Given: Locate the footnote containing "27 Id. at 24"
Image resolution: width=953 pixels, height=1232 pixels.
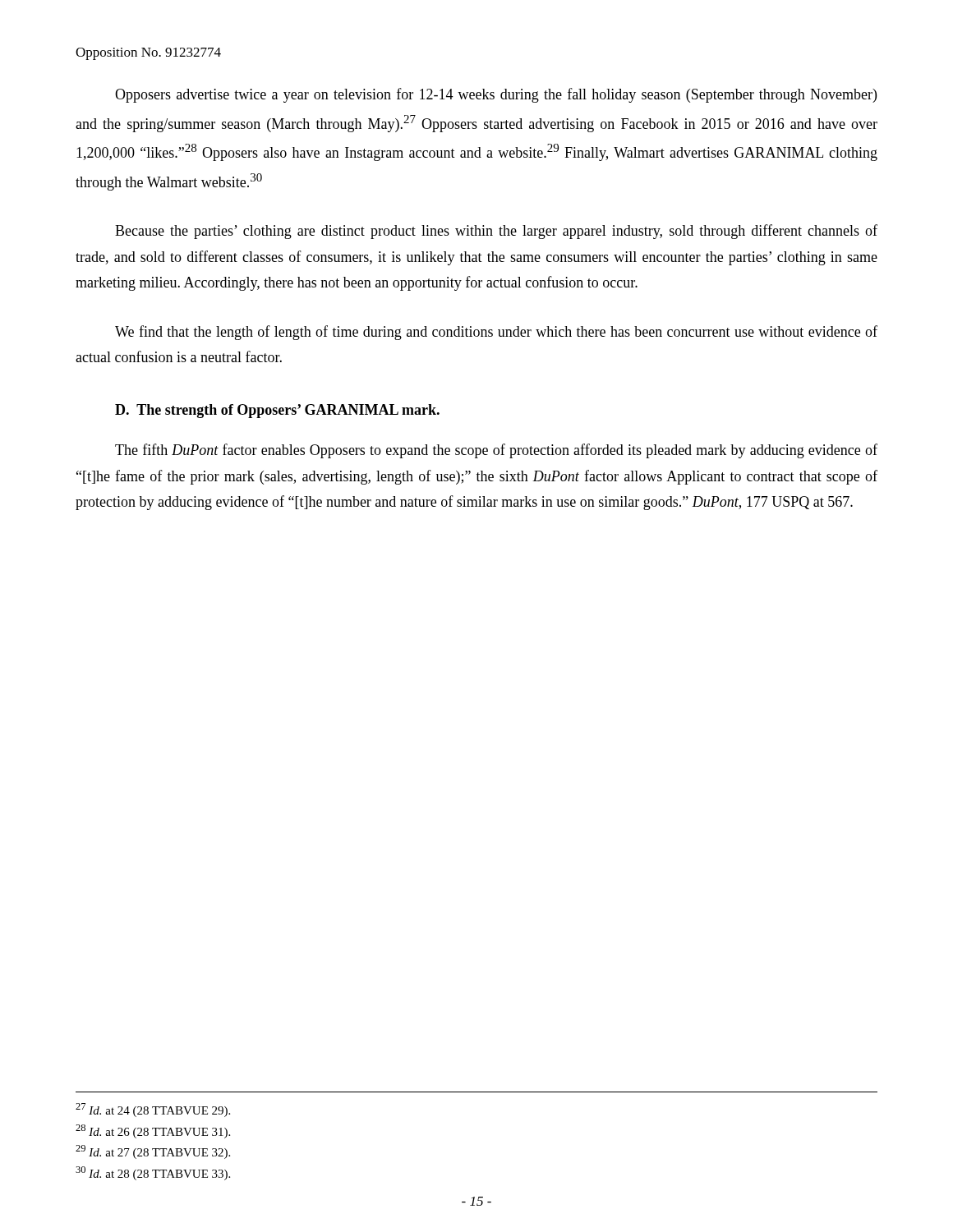Looking at the screenshot, I should pos(153,1109).
